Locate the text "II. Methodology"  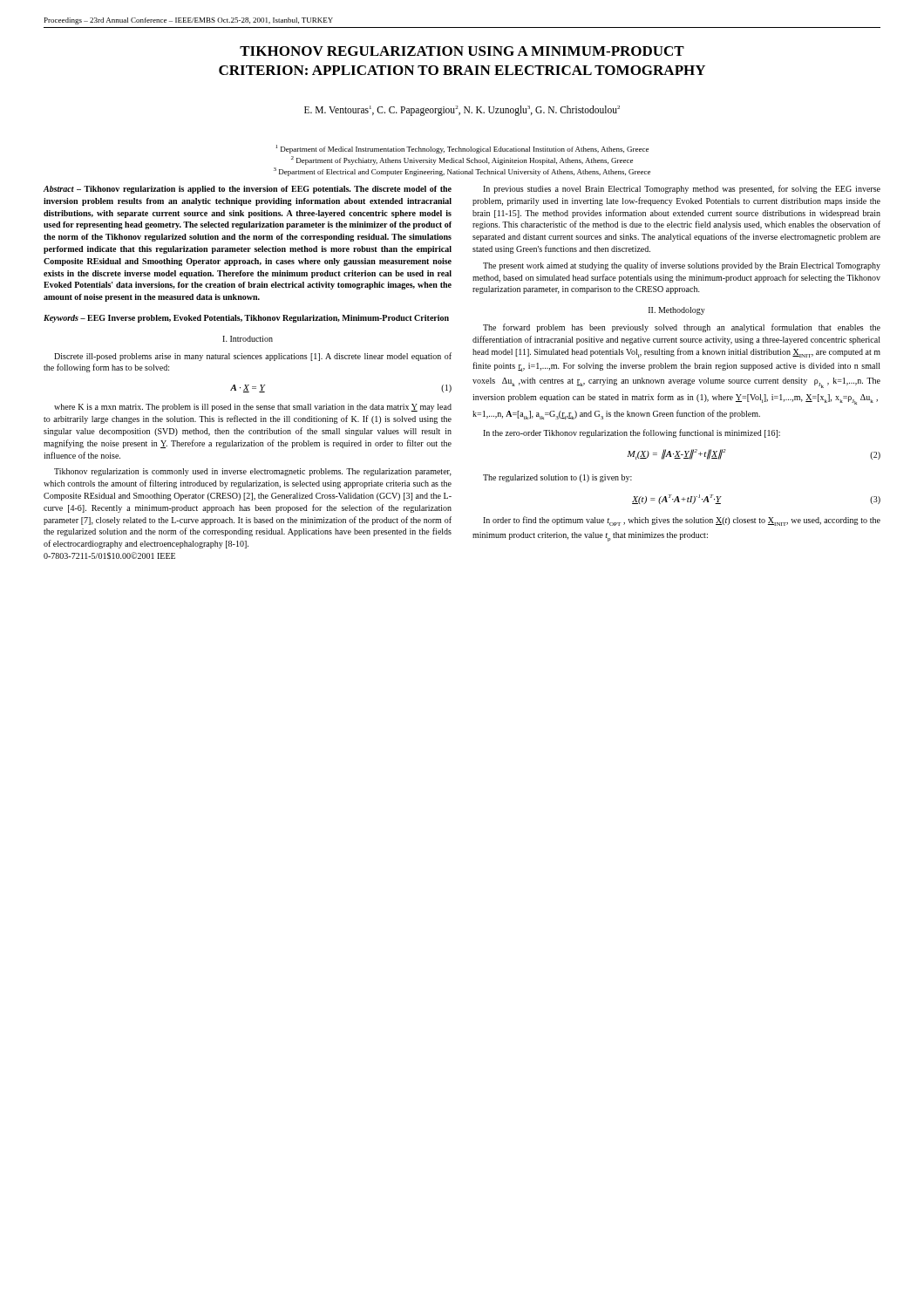676,310
